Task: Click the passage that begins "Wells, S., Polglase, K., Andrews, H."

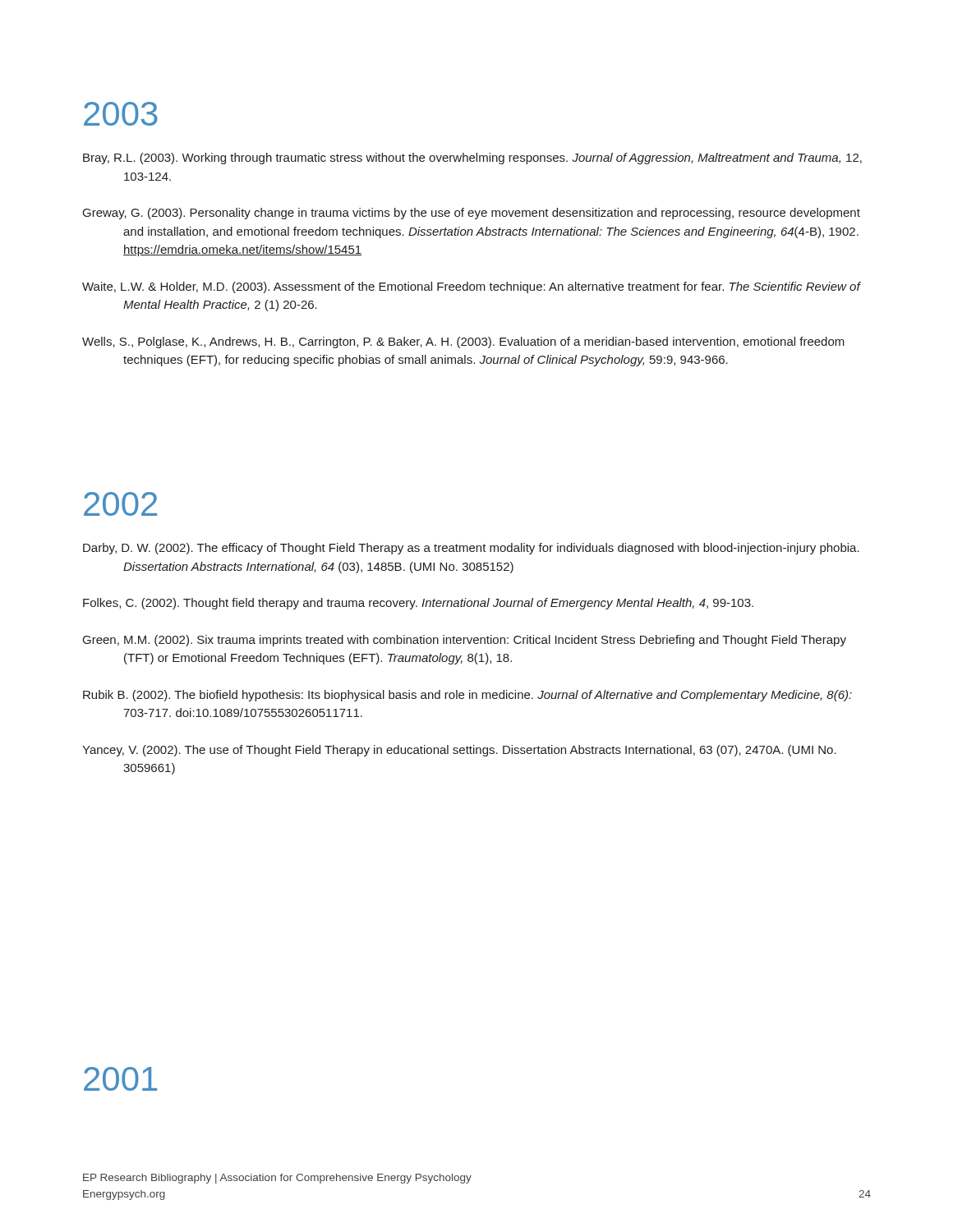Action: coord(463,350)
